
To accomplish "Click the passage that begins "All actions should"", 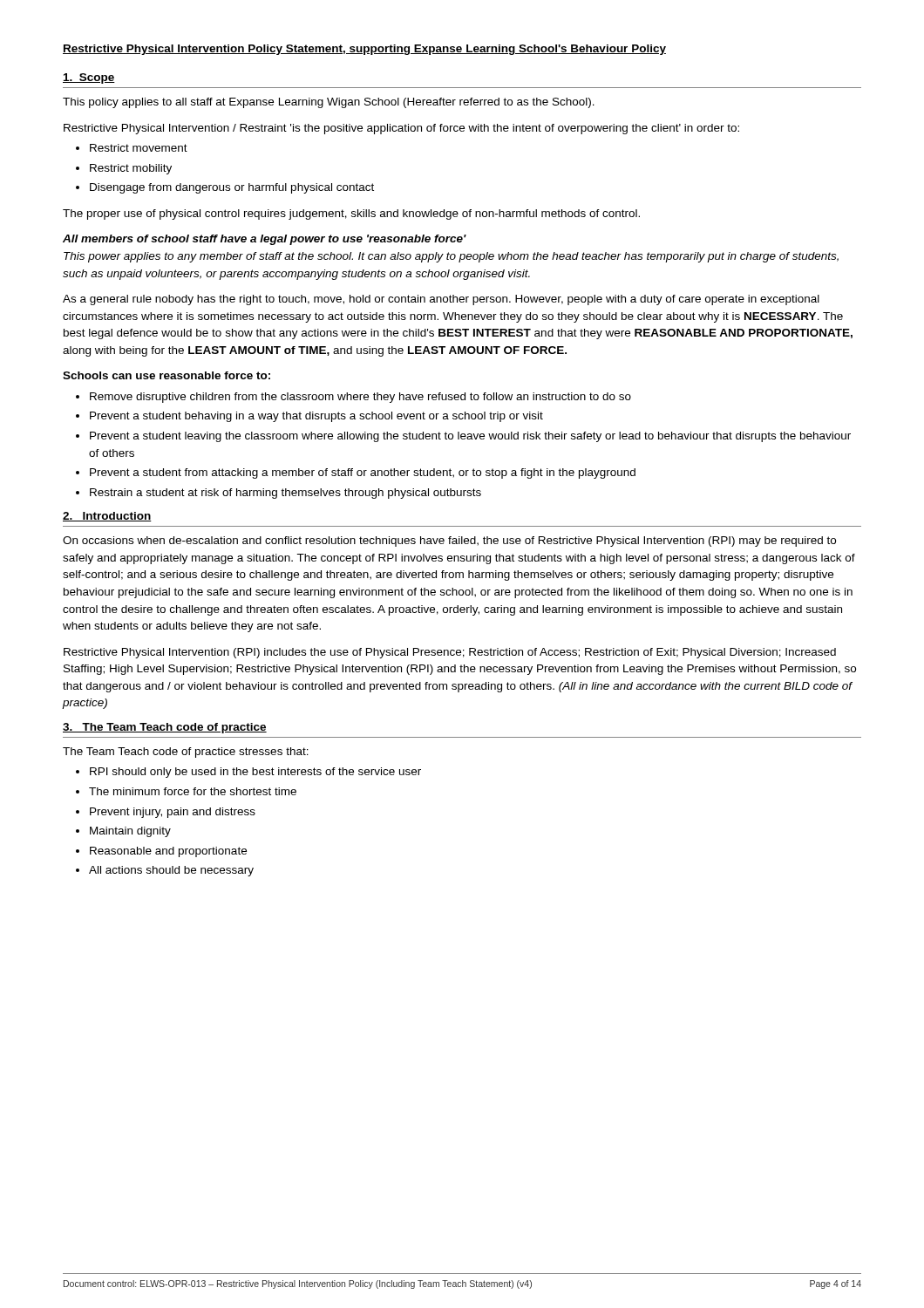I will coord(171,870).
